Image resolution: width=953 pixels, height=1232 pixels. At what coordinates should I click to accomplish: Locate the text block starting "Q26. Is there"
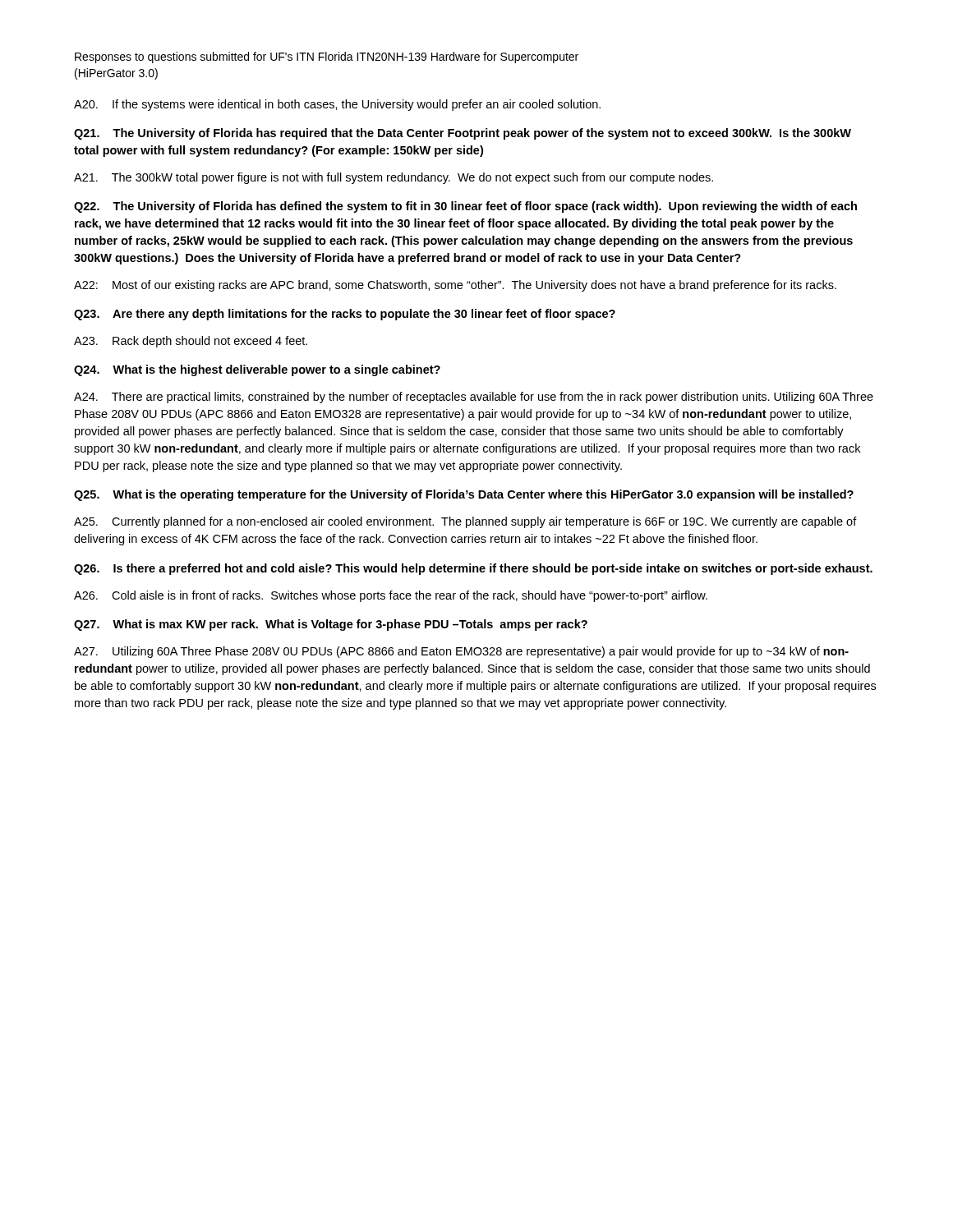473,568
